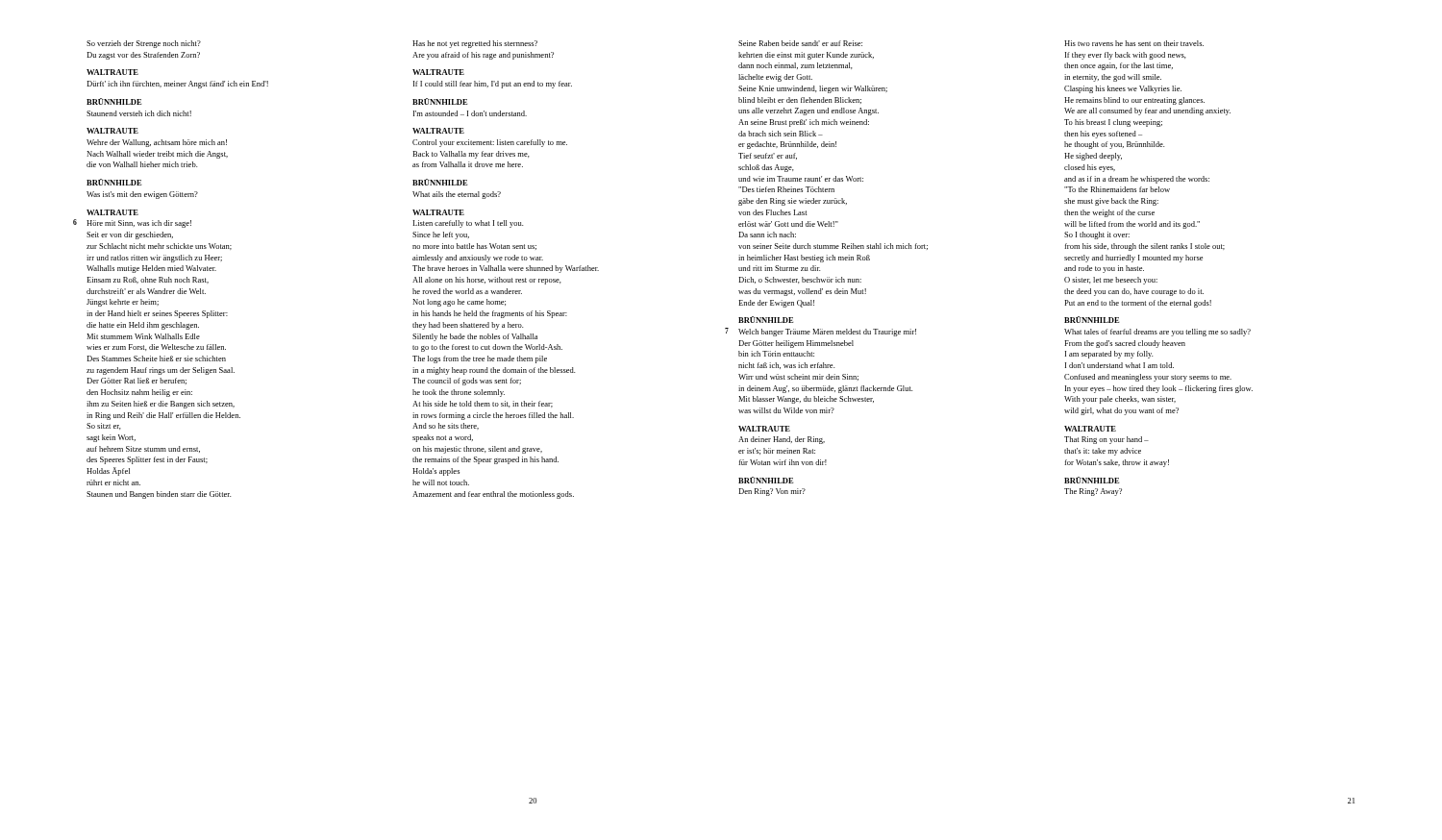The image size is (1442, 840).
Task: Locate the block of text that opens with "BRÜNNHILDE 7 Welch banger Träume"
Action: click(x=766, y=320)
